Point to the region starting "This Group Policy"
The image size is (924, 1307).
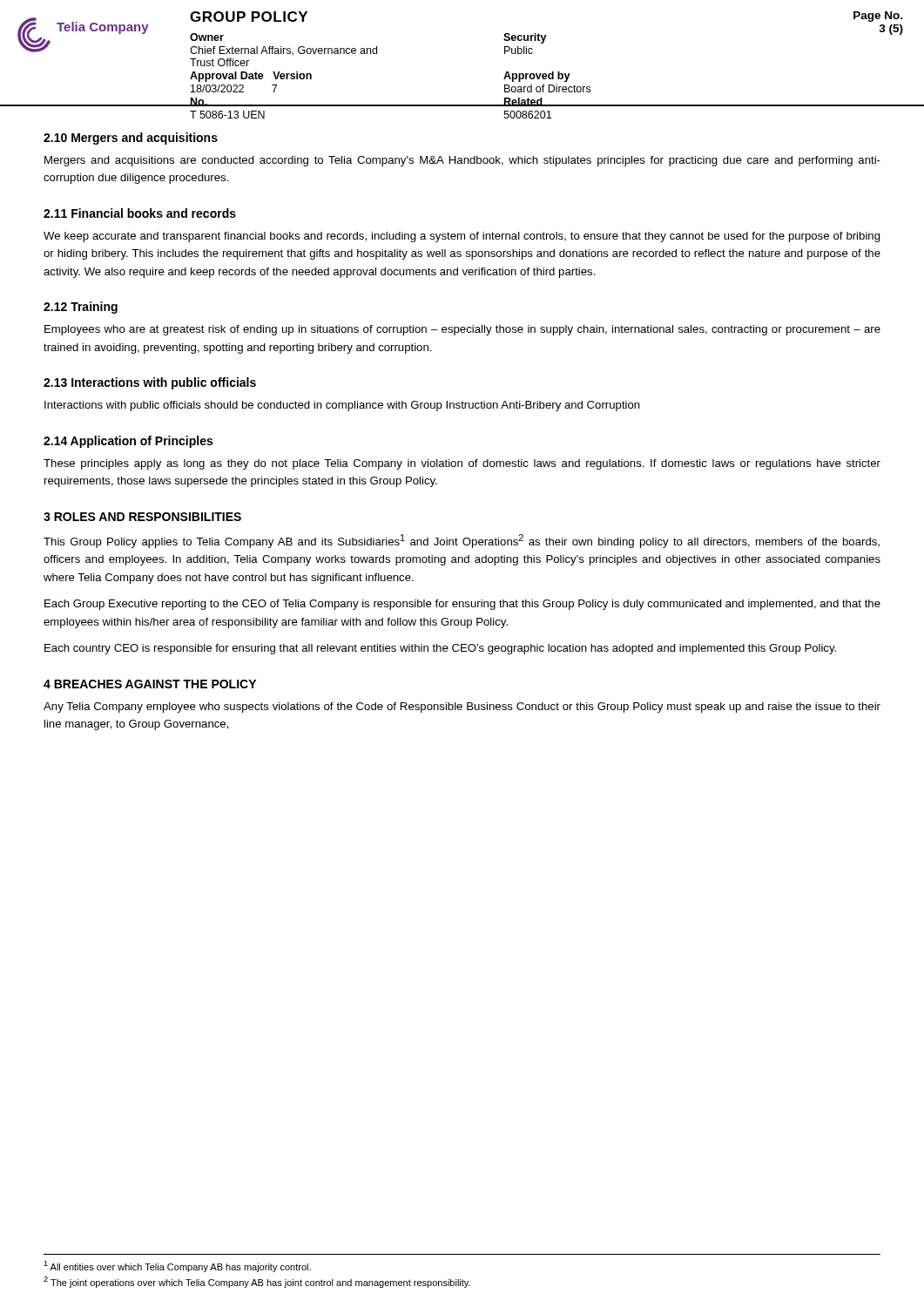tap(462, 558)
